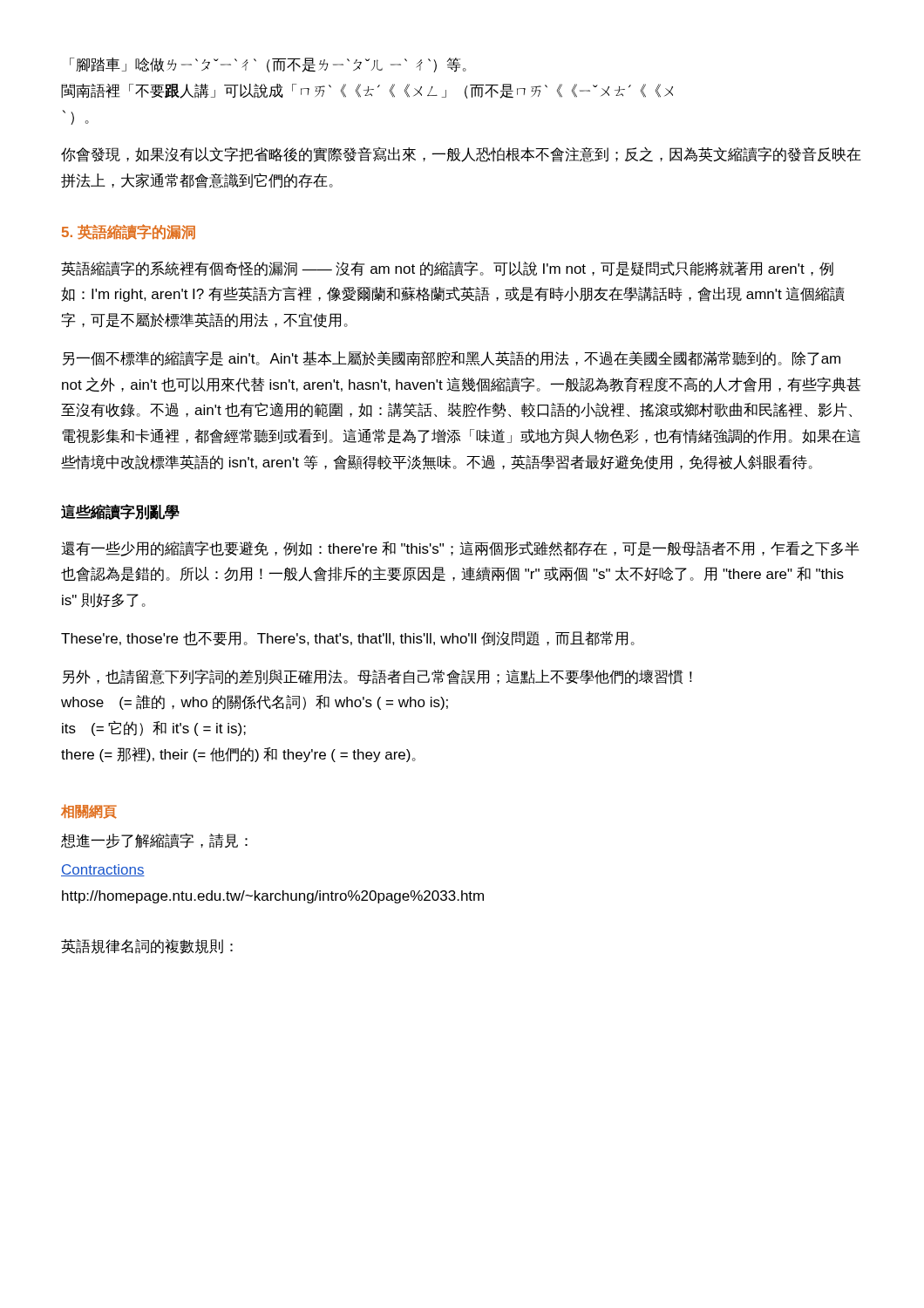The width and height of the screenshot is (924, 1308).
Task: Select the text block that reads "英語縮讀字的系統裡有個奇怪的漏洞 —— 沒有 am"
Action: 453,295
